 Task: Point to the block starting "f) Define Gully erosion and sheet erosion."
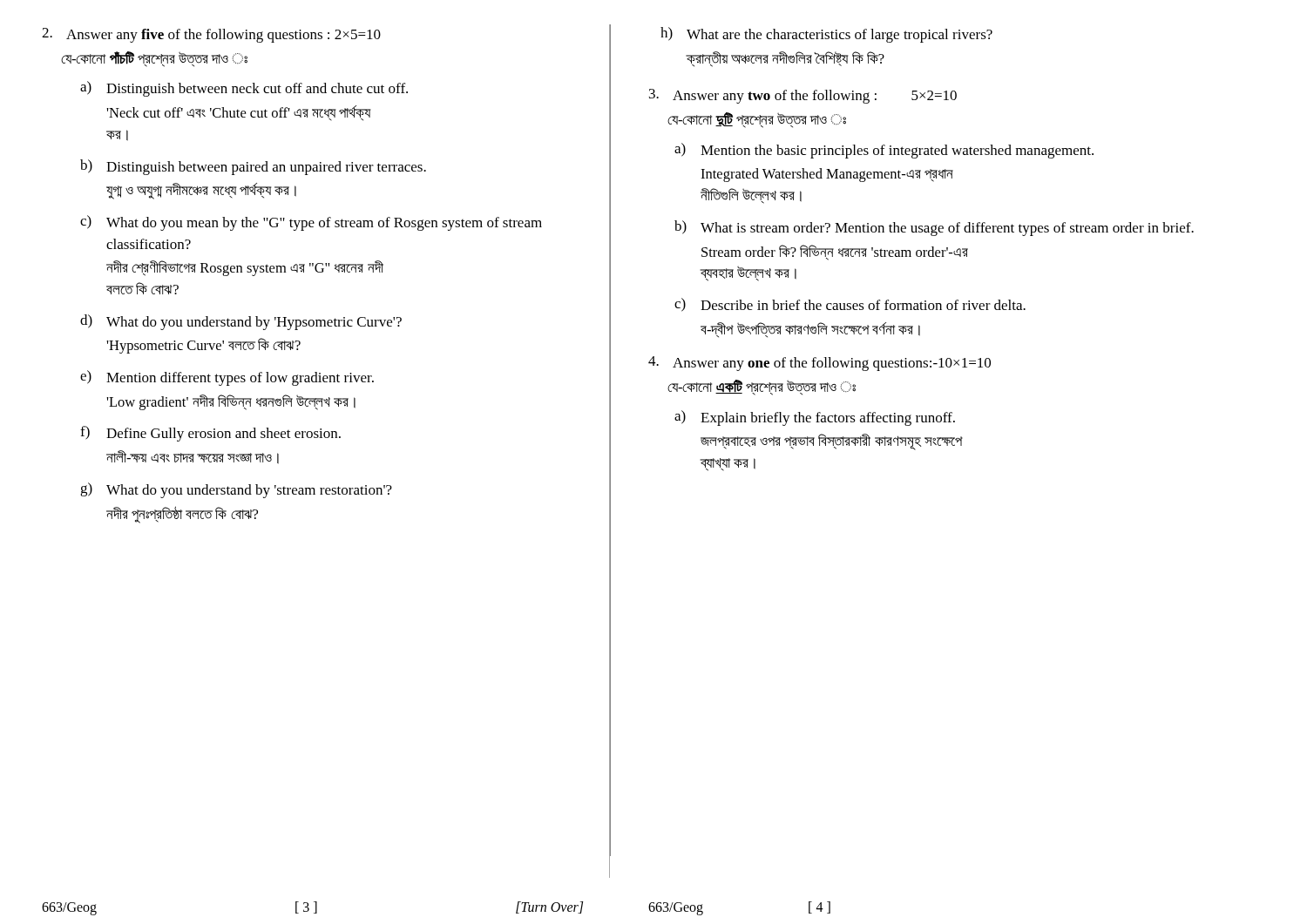click(332, 446)
